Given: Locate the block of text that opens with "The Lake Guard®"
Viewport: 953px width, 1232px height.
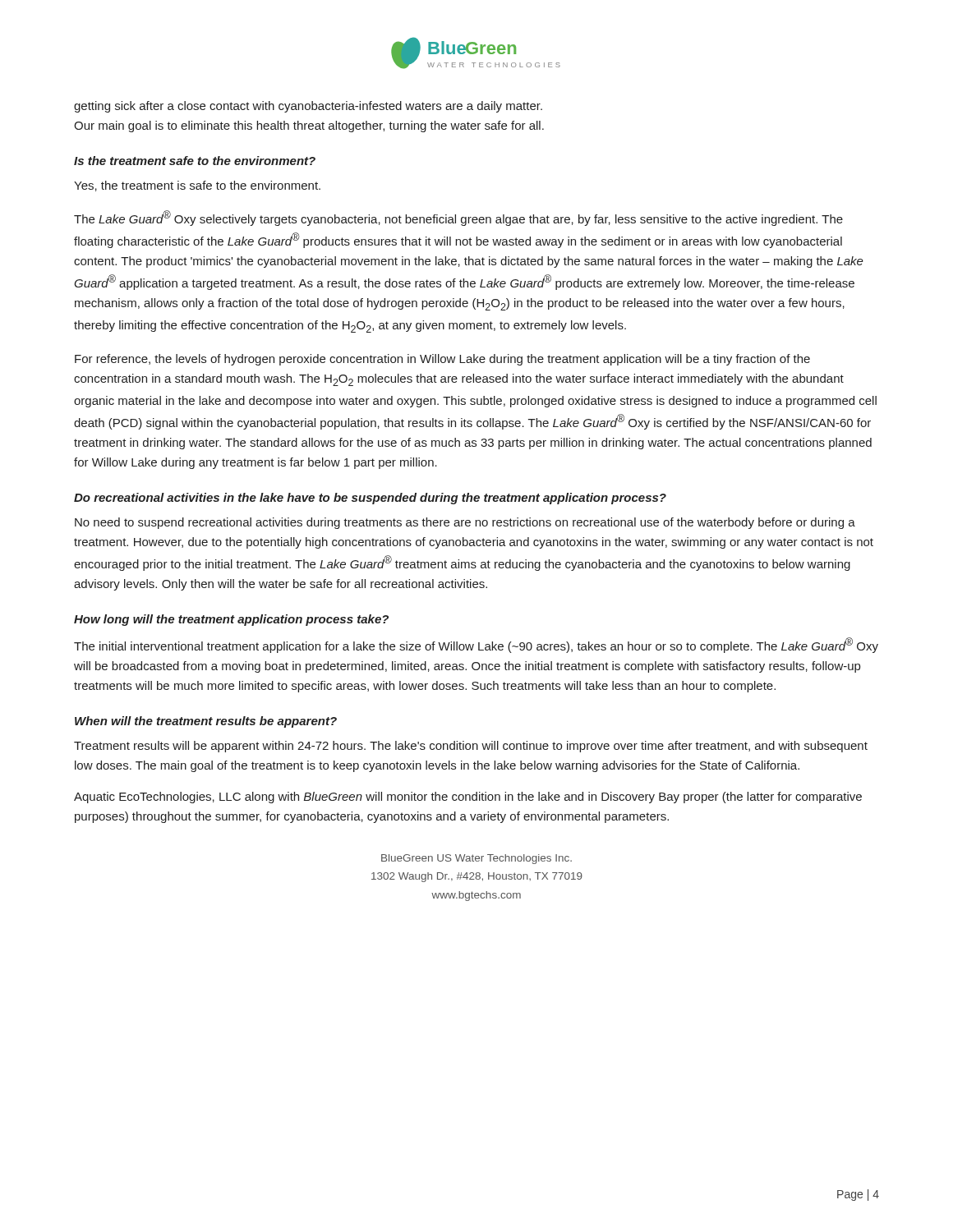Looking at the screenshot, I should click(469, 272).
